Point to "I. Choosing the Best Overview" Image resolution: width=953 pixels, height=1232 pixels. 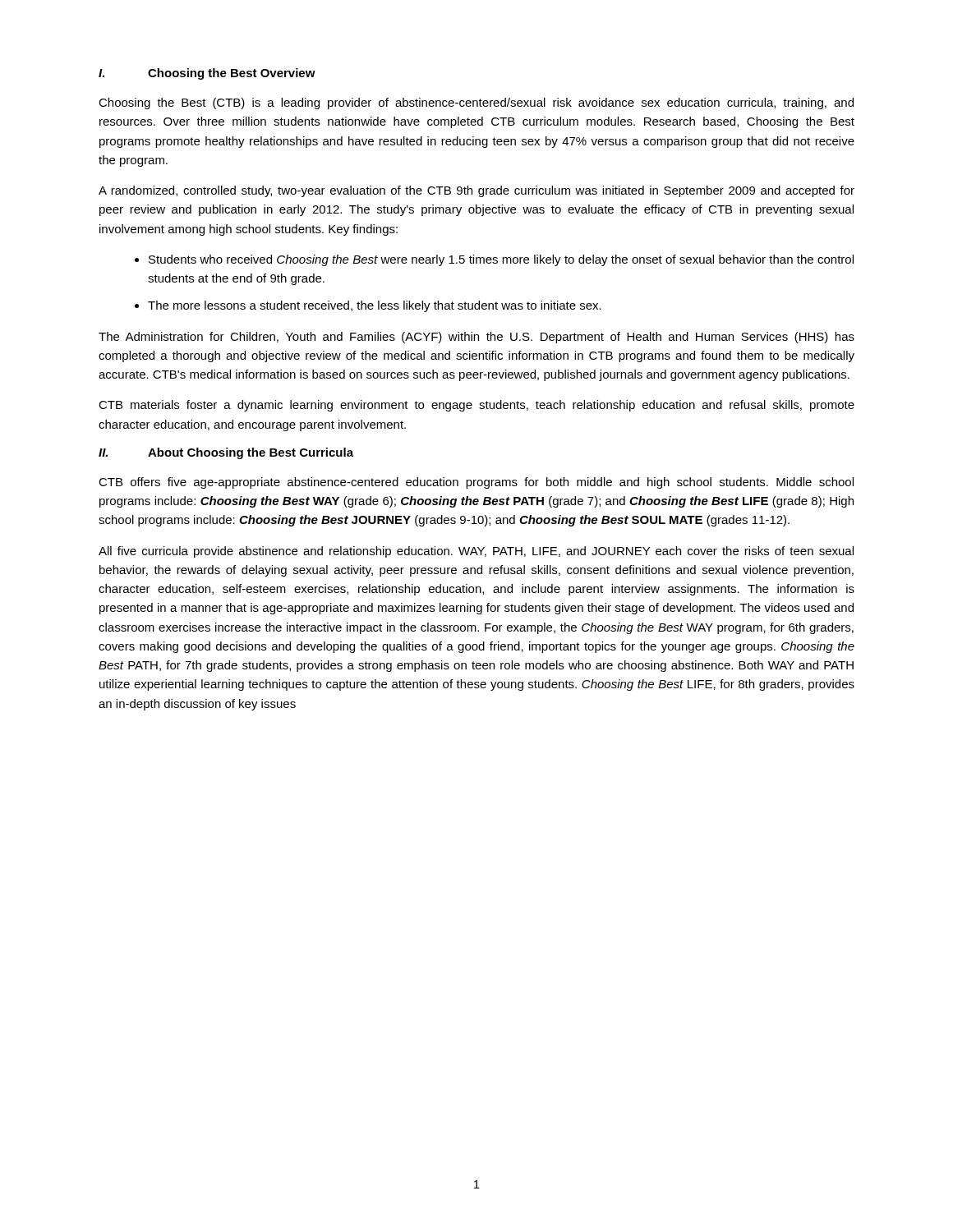(207, 73)
